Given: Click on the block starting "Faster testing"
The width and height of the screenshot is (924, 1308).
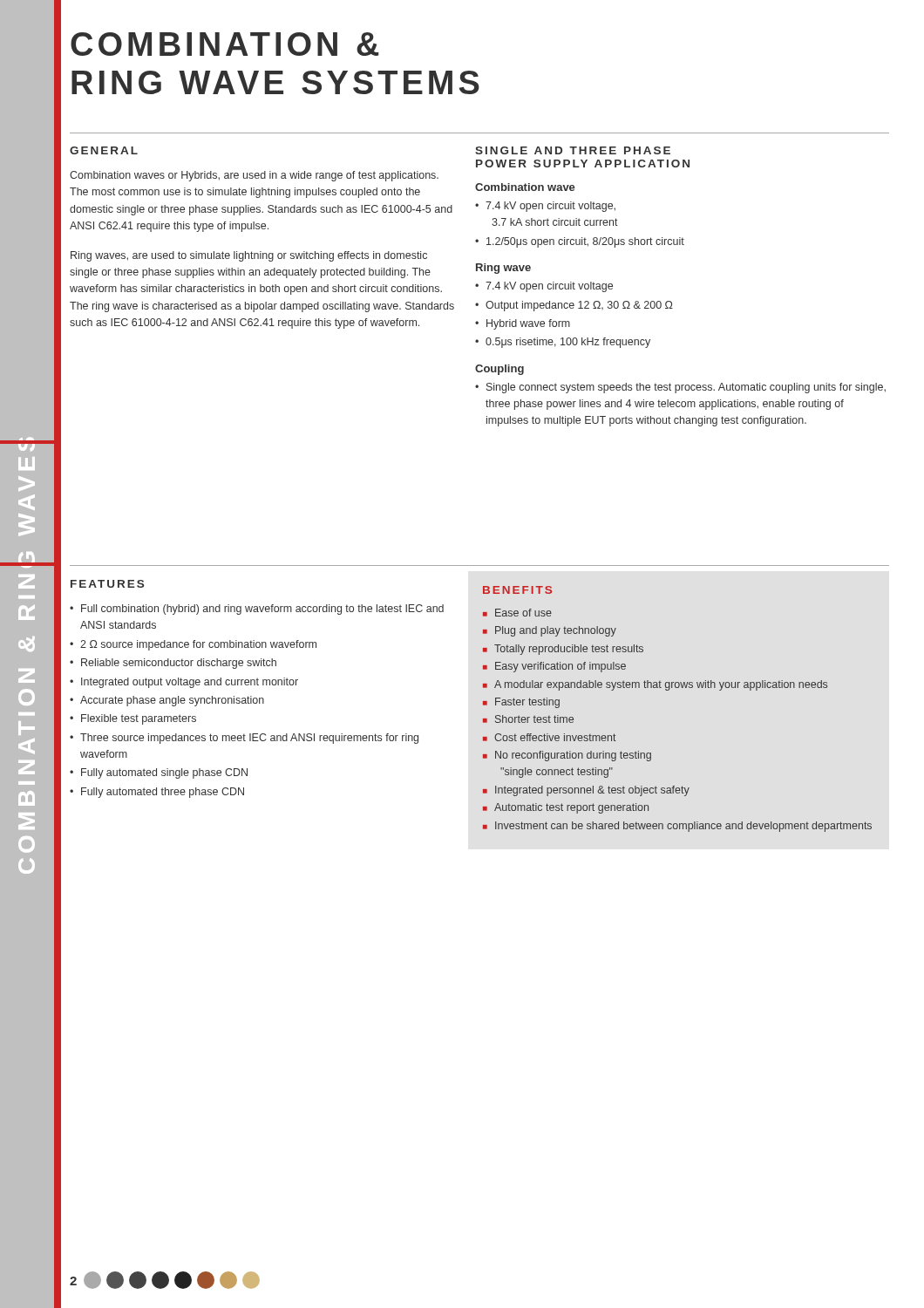Looking at the screenshot, I should click(527, 702).
